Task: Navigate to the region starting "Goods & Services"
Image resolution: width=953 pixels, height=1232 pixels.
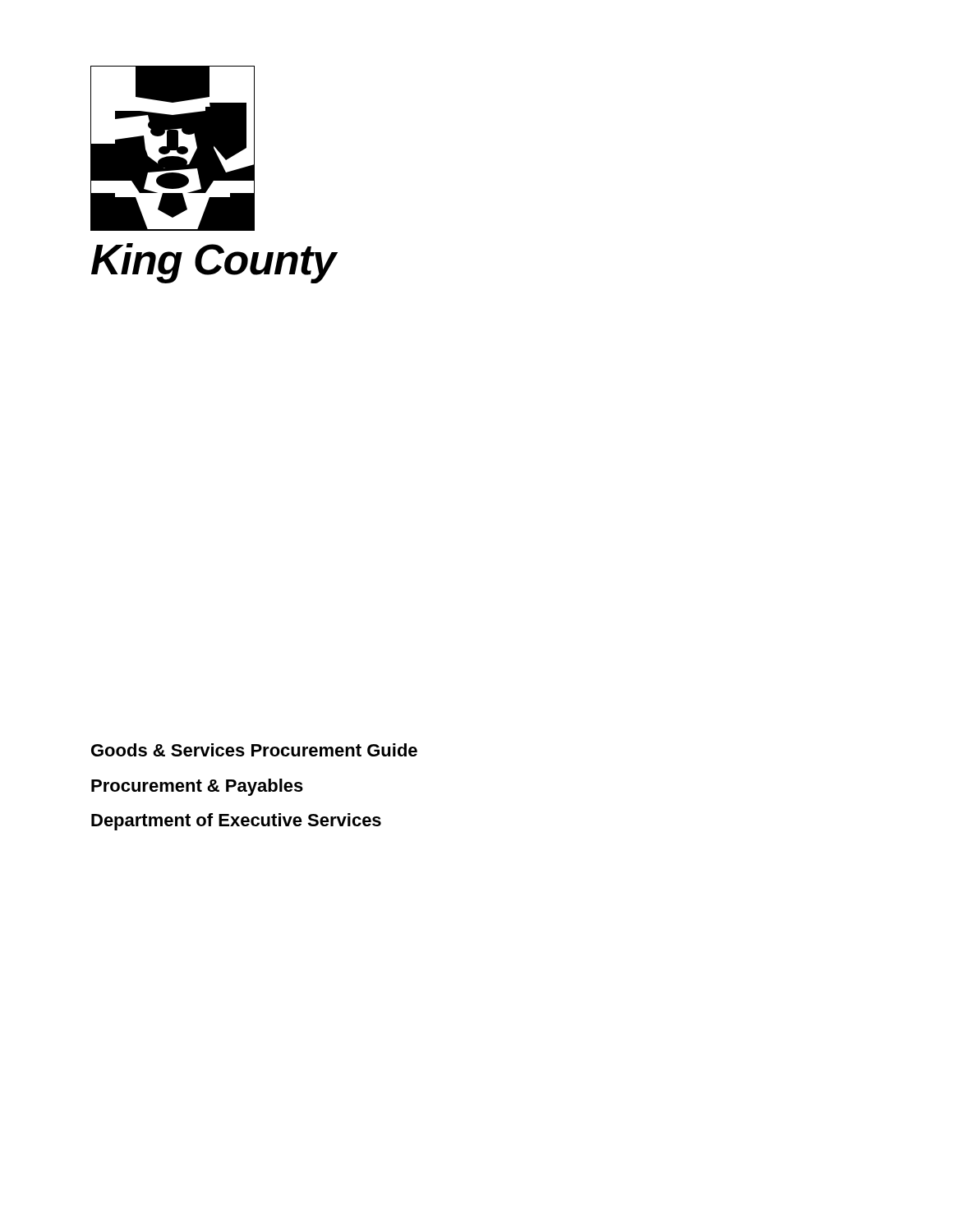Action: point(254,750)
